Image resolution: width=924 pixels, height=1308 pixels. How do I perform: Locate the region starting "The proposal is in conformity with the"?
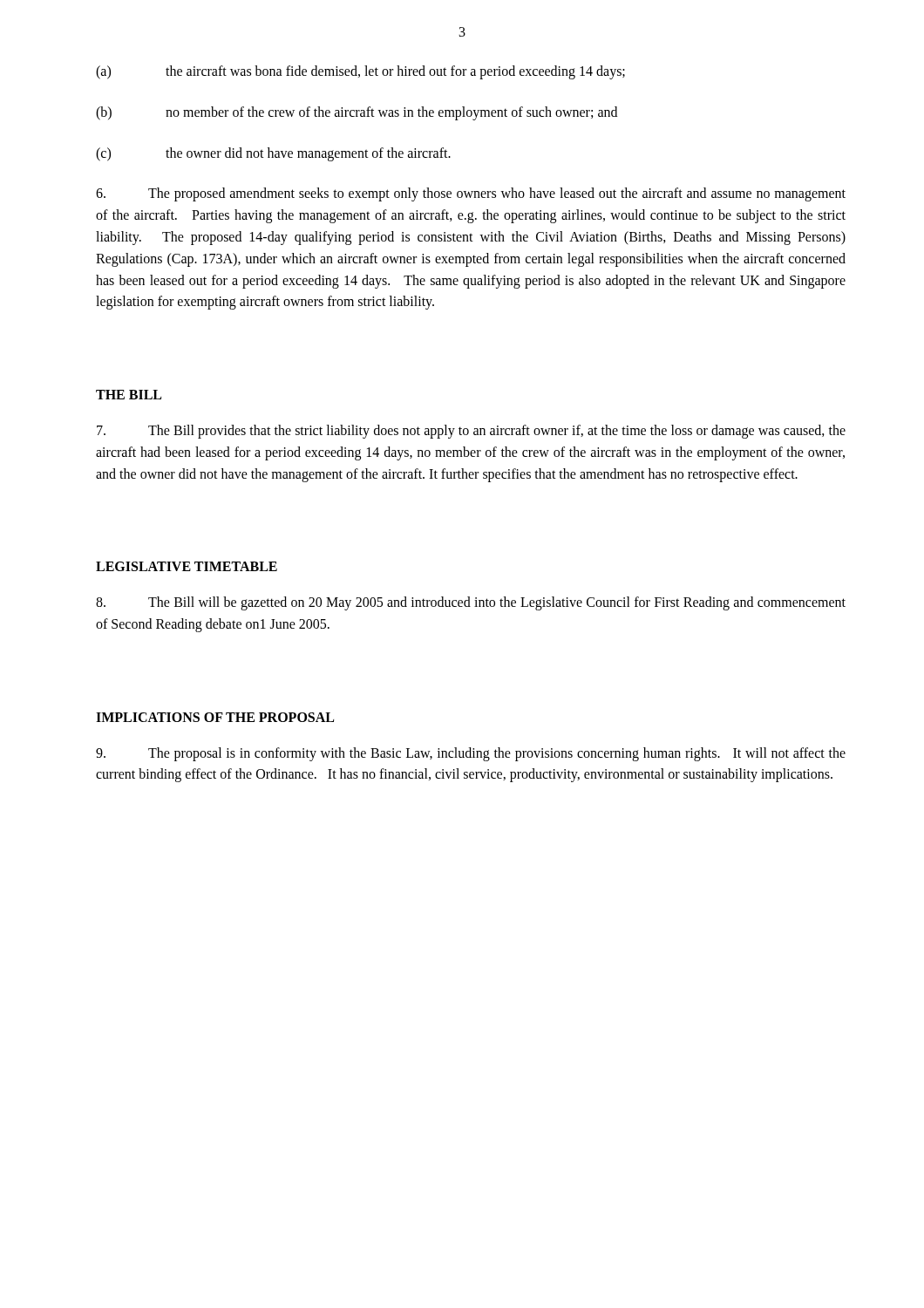coord(471,762)
